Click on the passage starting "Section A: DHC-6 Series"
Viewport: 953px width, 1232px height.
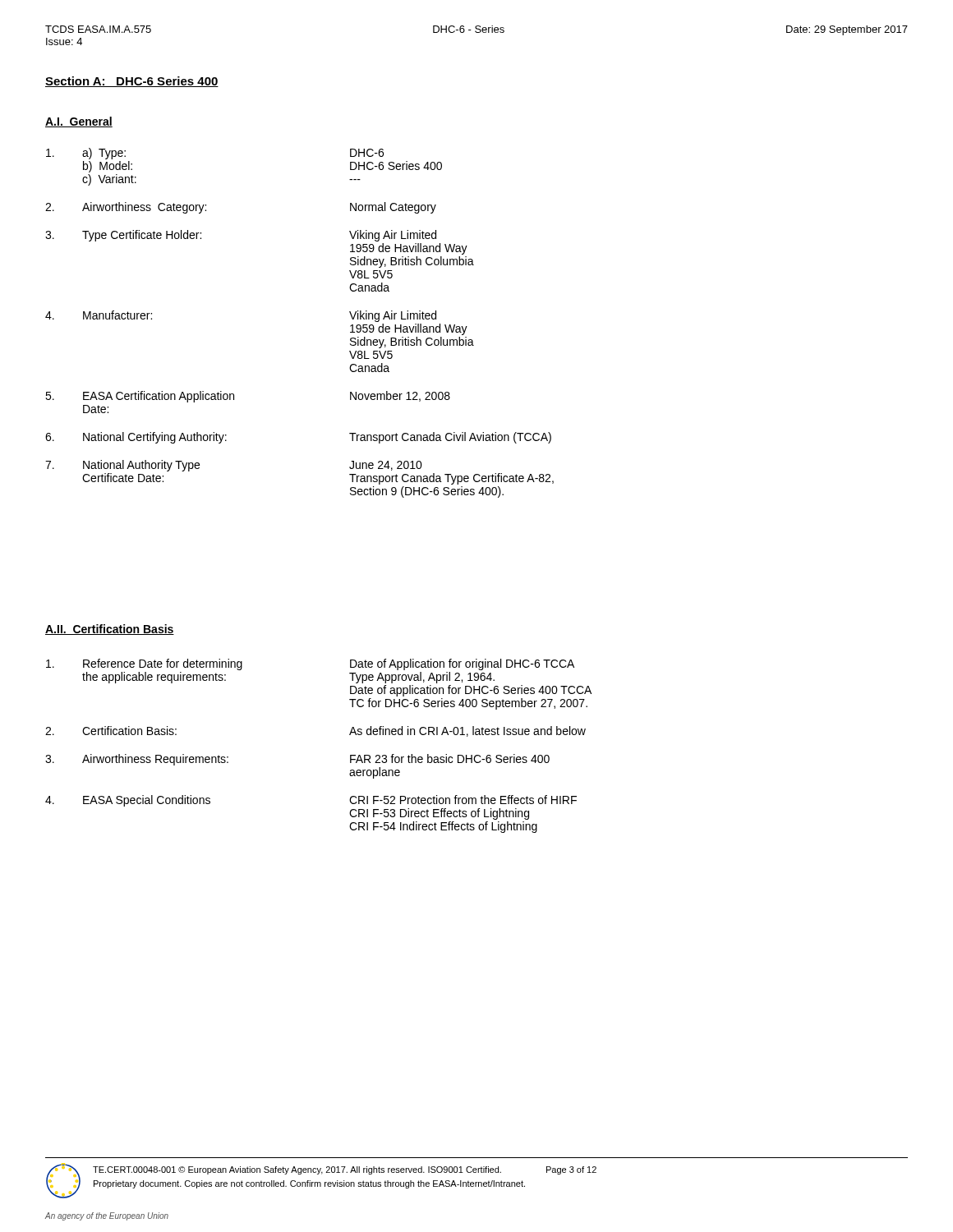tap(132, 81)
